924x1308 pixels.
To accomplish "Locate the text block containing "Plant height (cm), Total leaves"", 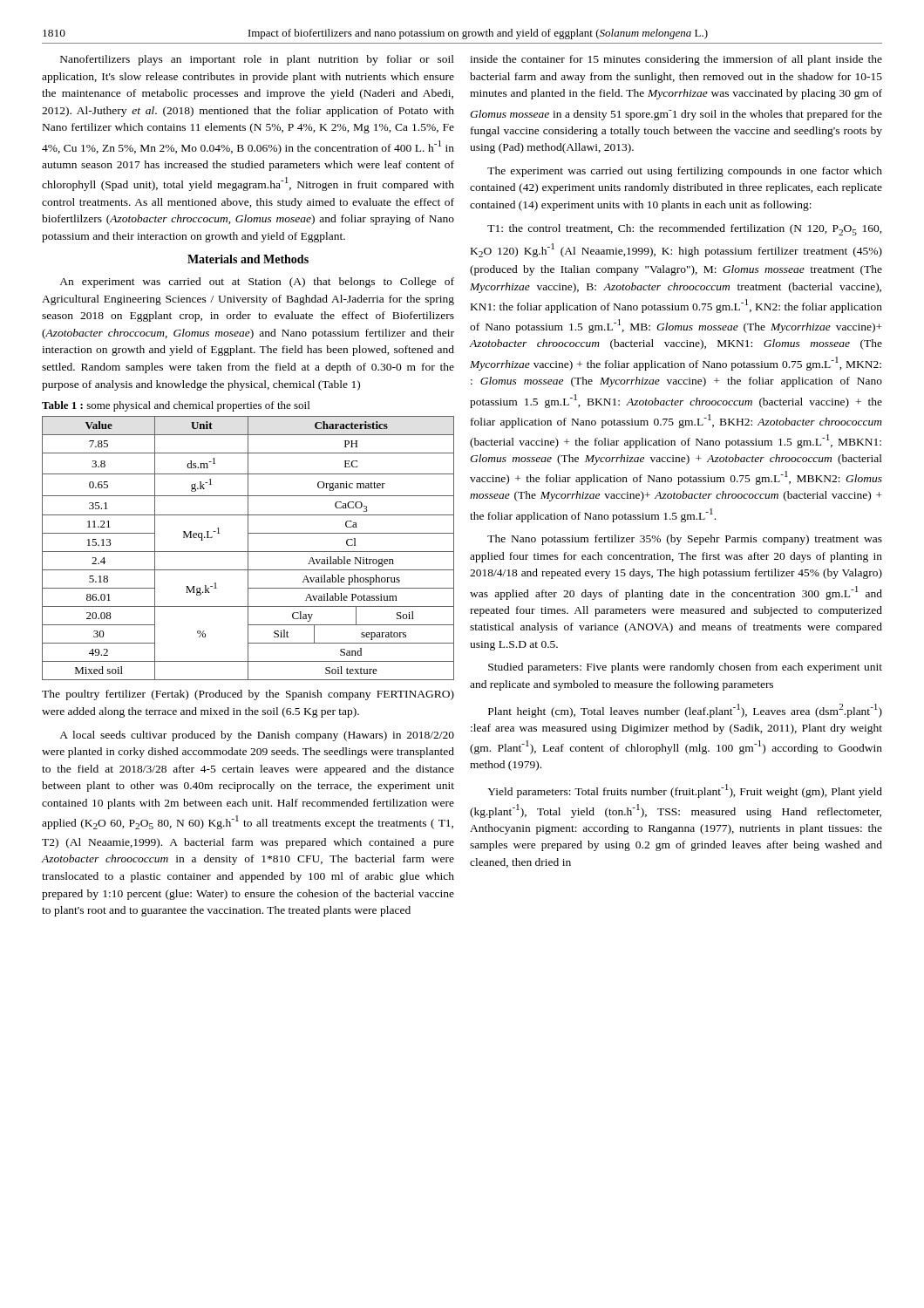I will [x=676, y=736].
